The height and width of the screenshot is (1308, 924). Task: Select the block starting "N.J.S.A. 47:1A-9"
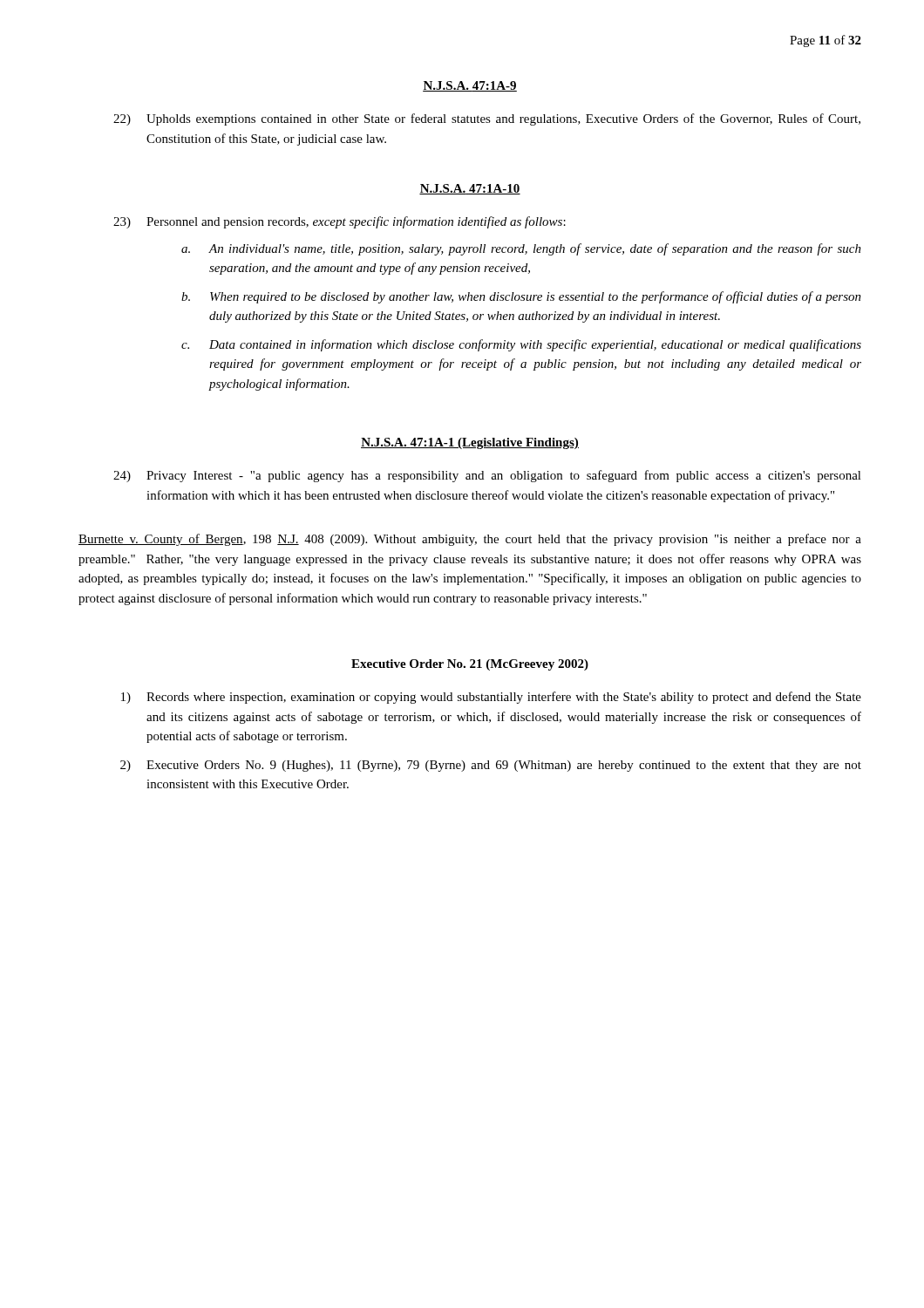click(470, 85)
